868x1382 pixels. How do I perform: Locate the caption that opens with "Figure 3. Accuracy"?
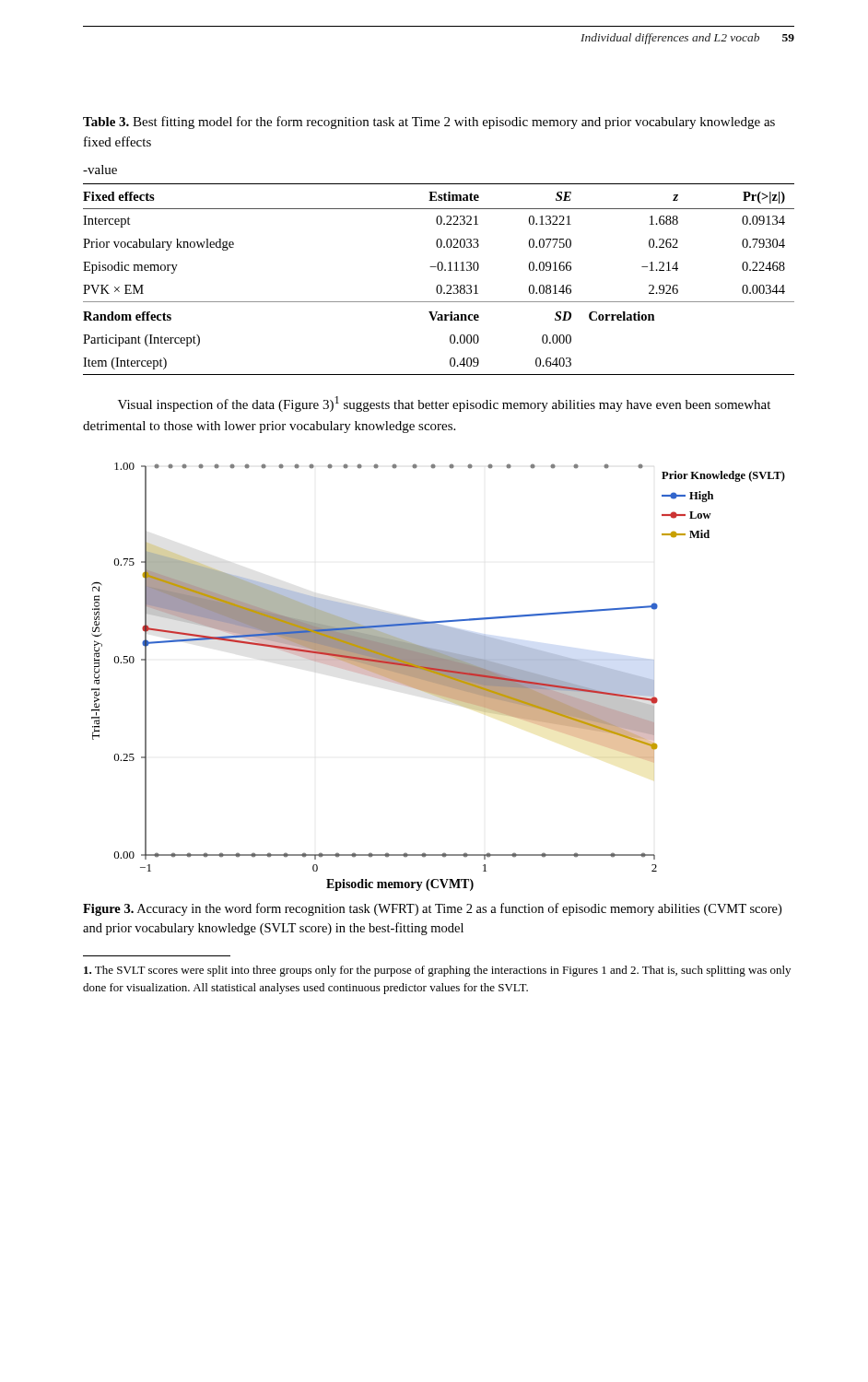[x=433, y=918]
